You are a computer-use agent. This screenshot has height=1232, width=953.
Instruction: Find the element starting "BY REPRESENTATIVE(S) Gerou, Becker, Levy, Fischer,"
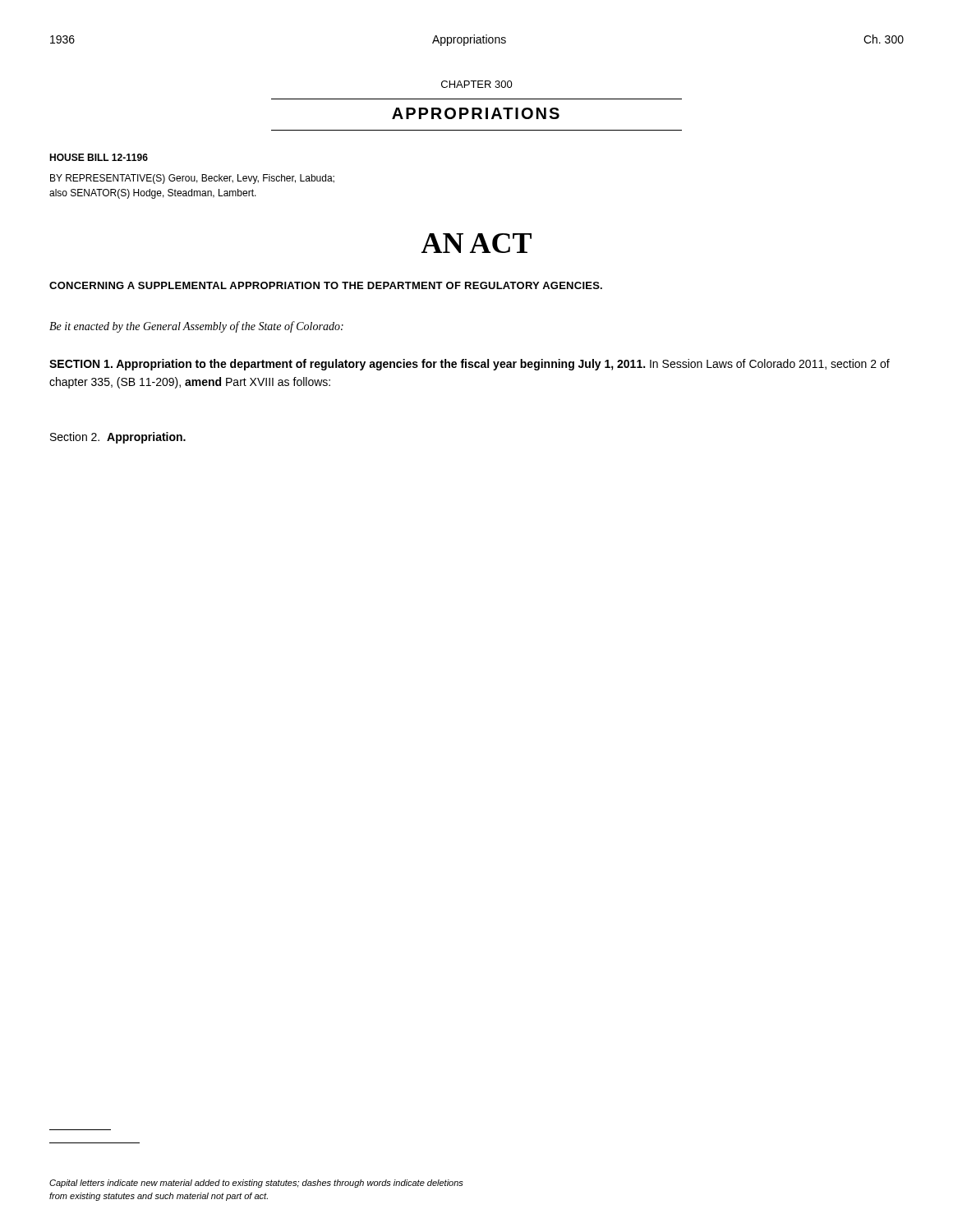pos(192,186)
